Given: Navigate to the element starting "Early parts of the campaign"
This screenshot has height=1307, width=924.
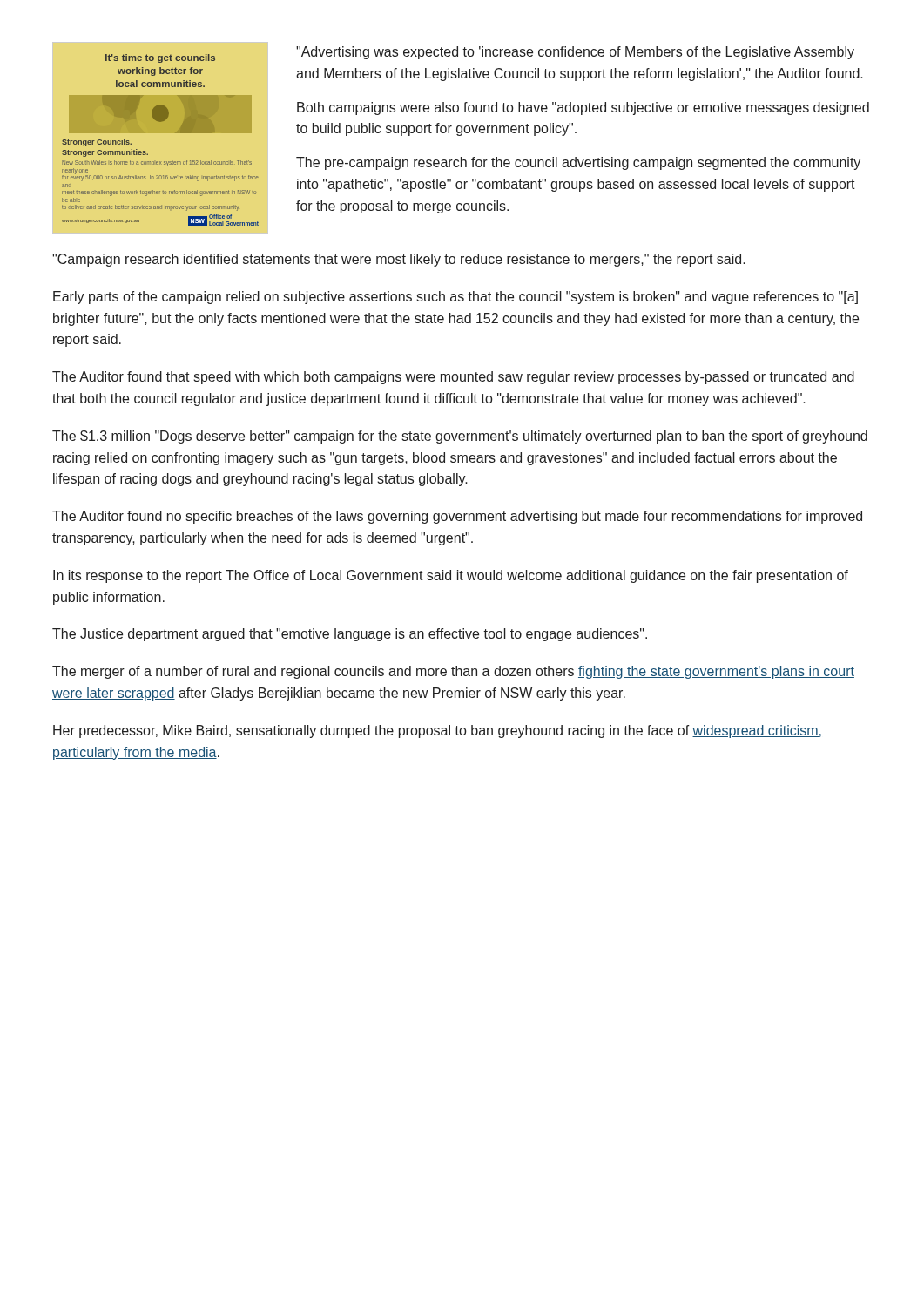Looking at the screenshot, I should point(462,319).
